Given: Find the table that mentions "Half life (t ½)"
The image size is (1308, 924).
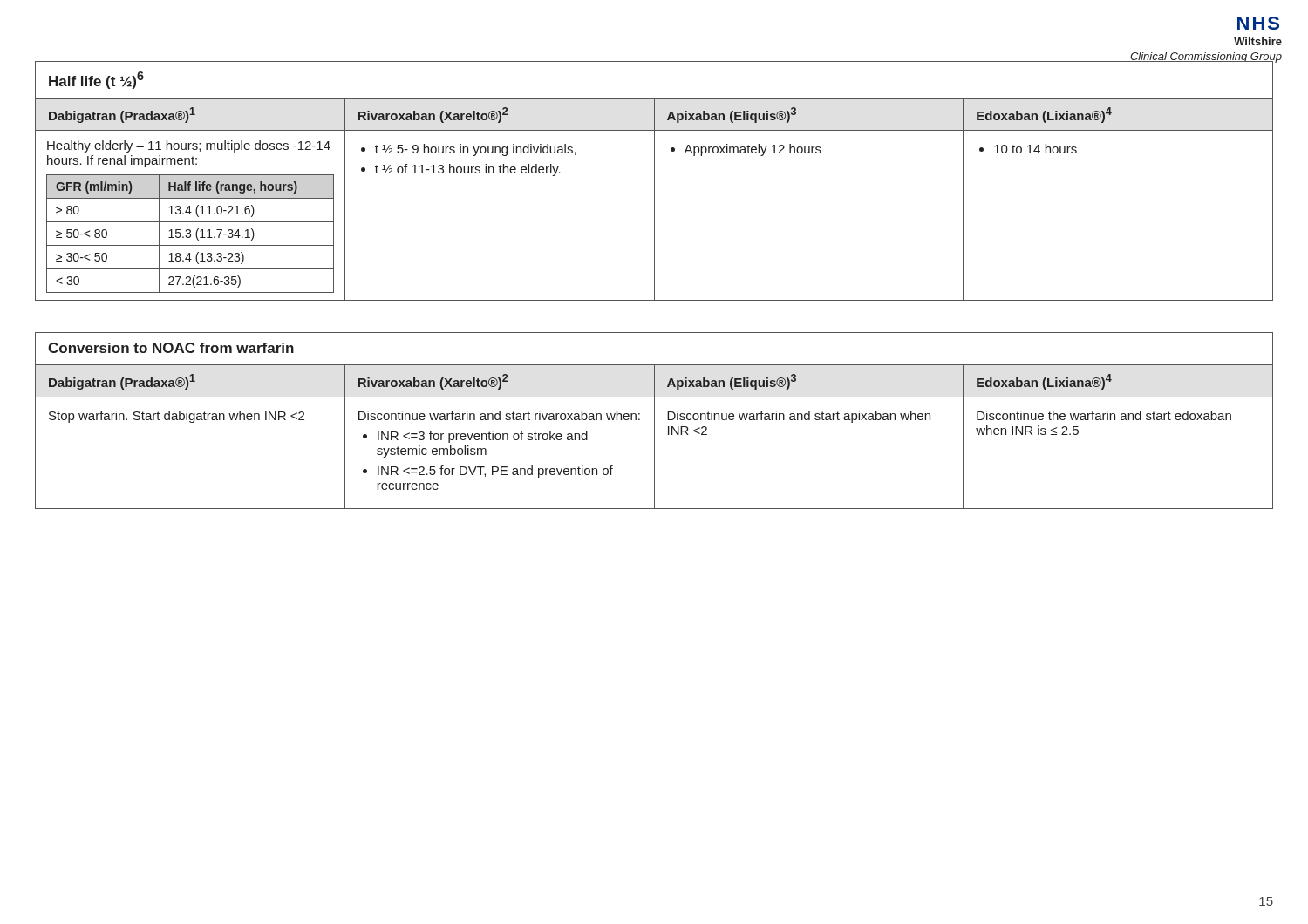Looking at the screenshot, I should click(654, 181).
